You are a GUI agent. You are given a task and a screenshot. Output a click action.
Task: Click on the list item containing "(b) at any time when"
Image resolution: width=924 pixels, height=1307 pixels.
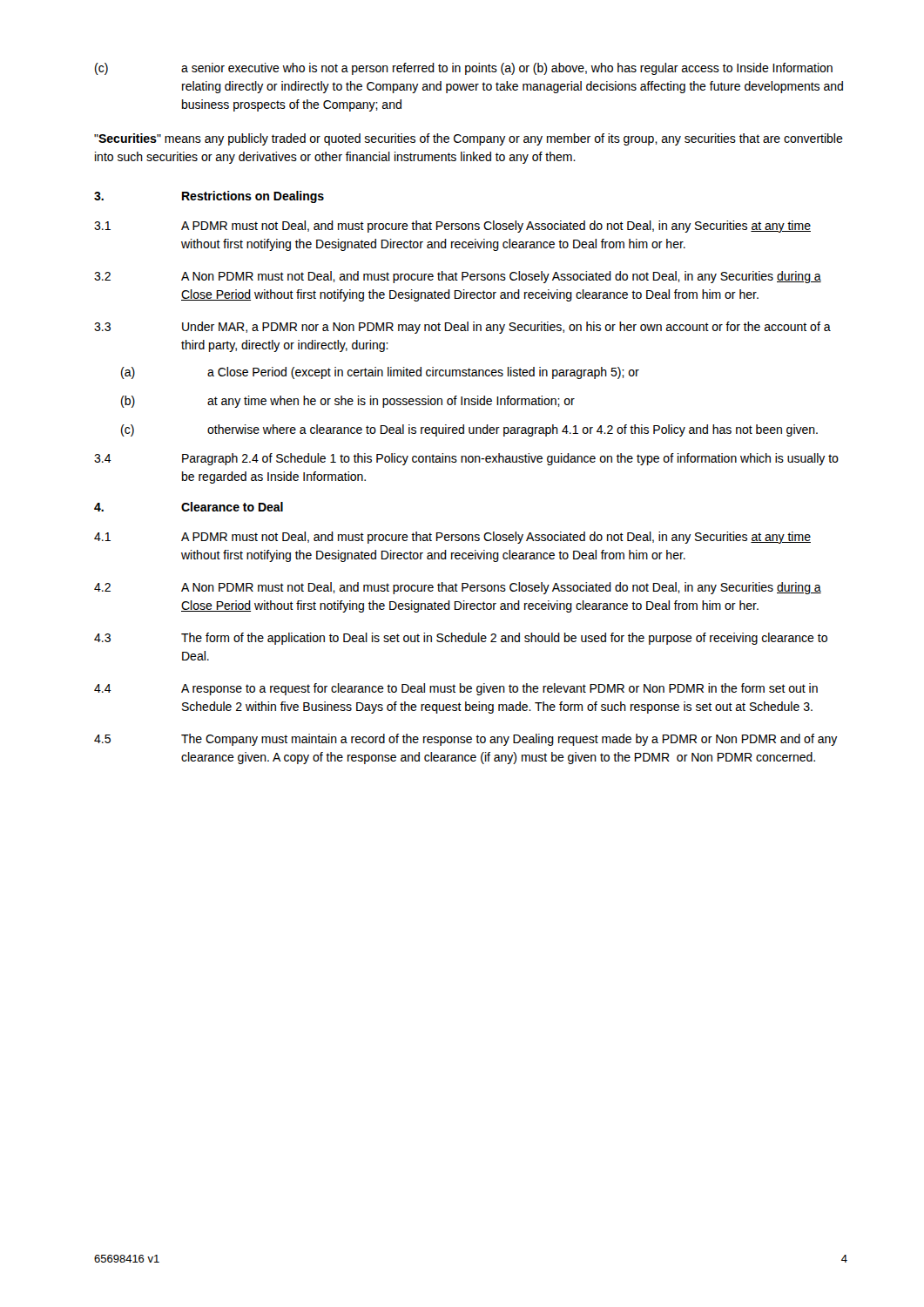pos(471,401)
